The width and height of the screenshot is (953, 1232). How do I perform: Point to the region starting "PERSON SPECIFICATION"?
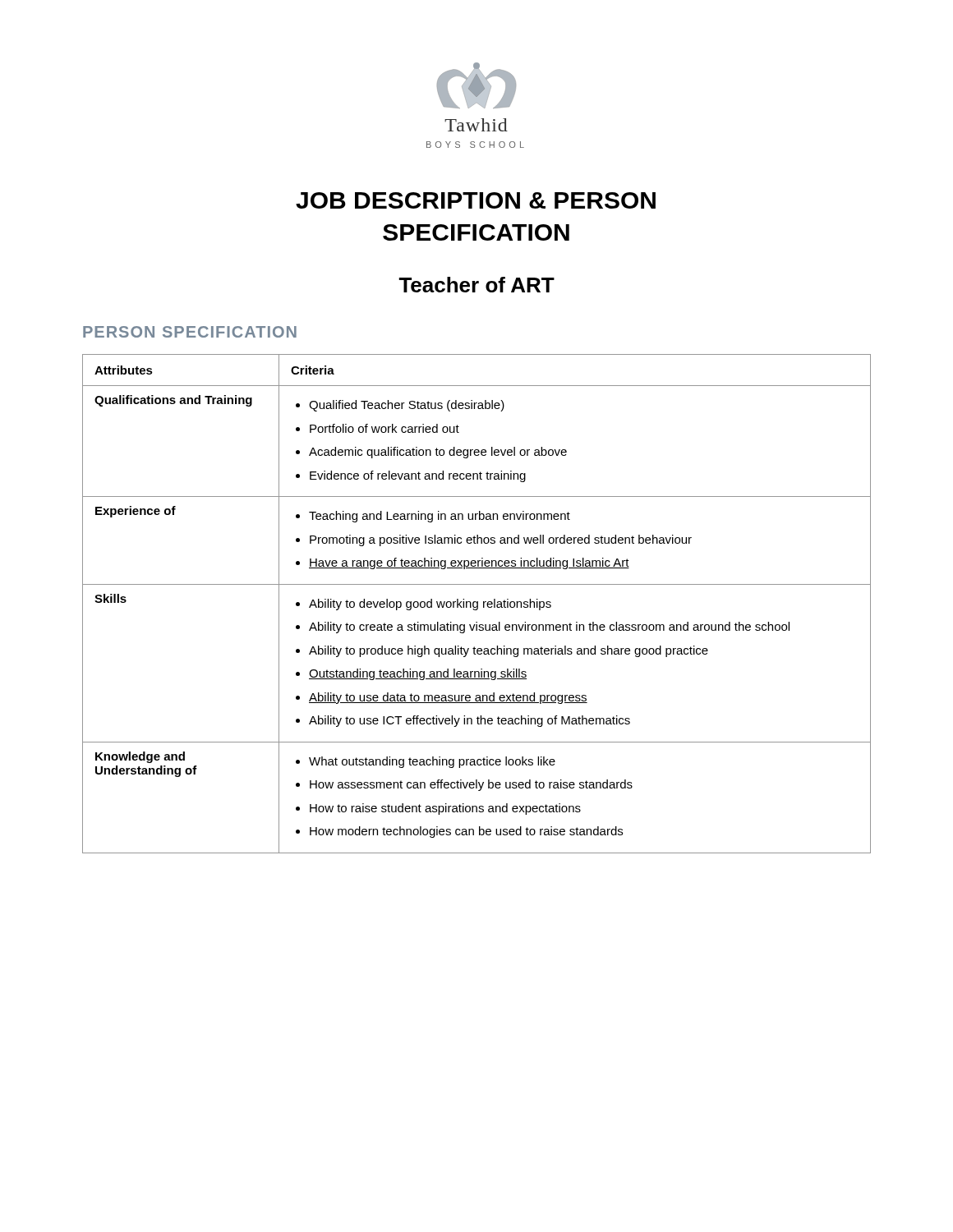coord(190,332)
